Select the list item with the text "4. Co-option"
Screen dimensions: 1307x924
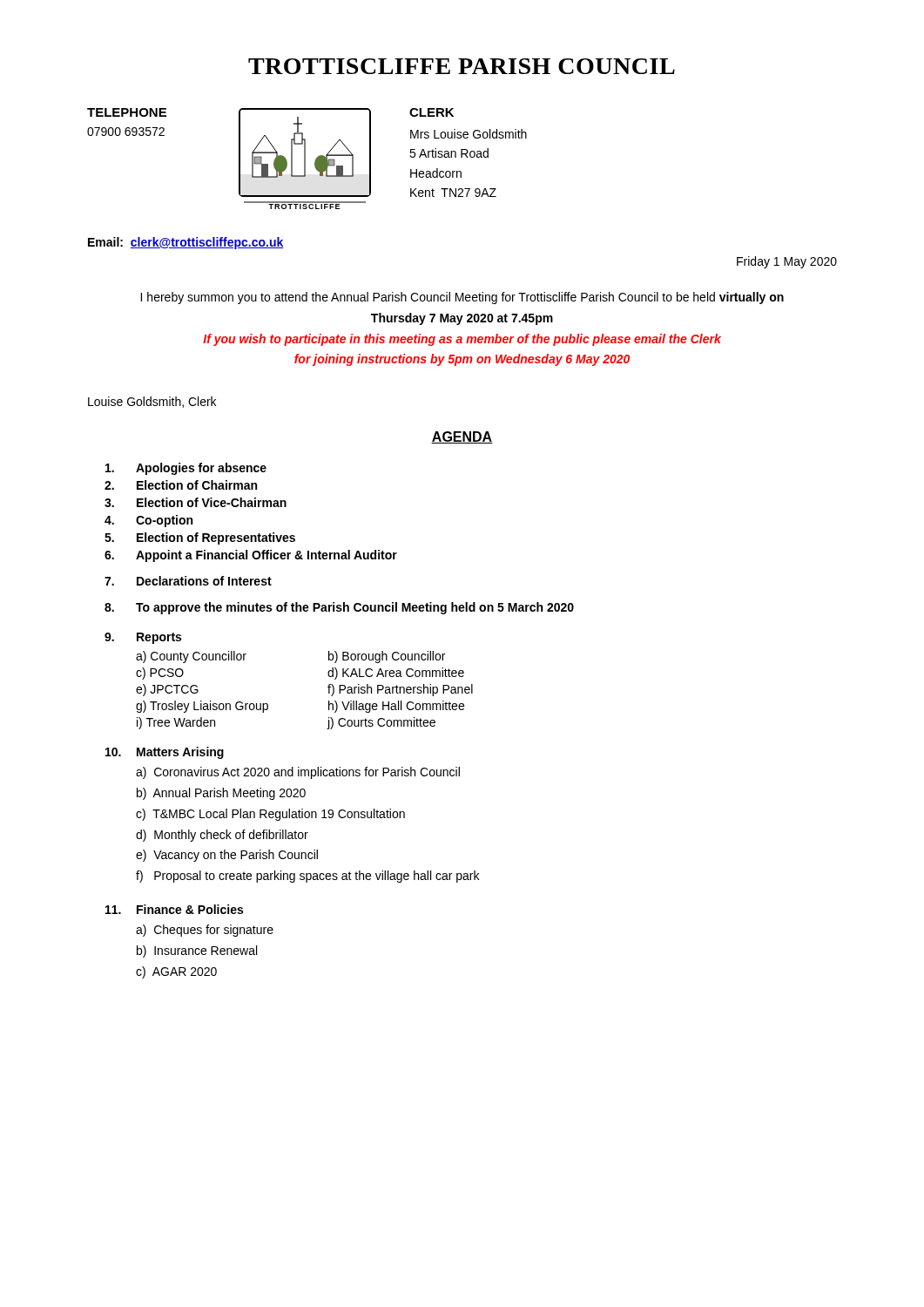point(149,520)
